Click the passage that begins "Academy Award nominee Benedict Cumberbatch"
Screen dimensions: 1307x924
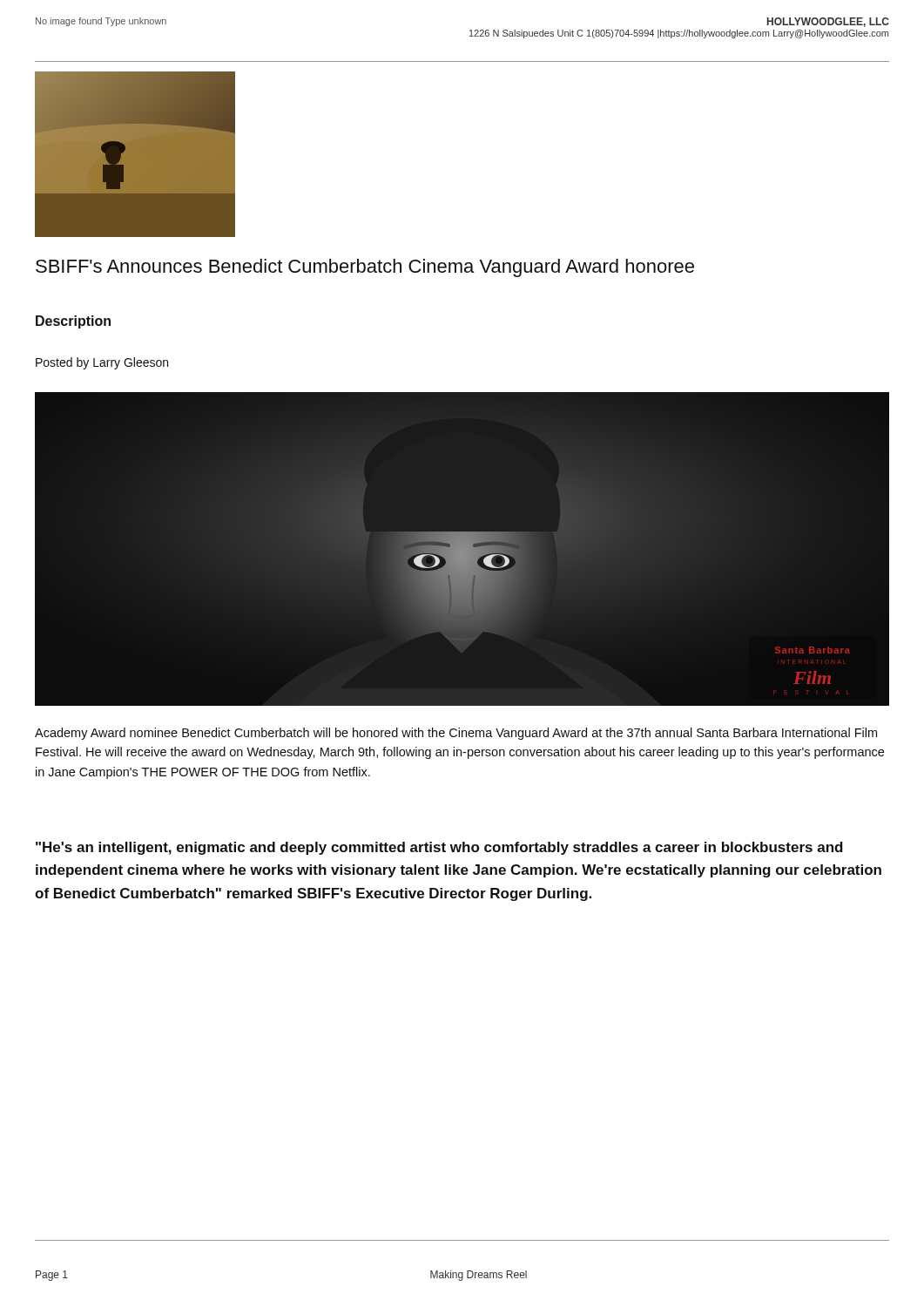pyautogui.click(x=460, y=752)
